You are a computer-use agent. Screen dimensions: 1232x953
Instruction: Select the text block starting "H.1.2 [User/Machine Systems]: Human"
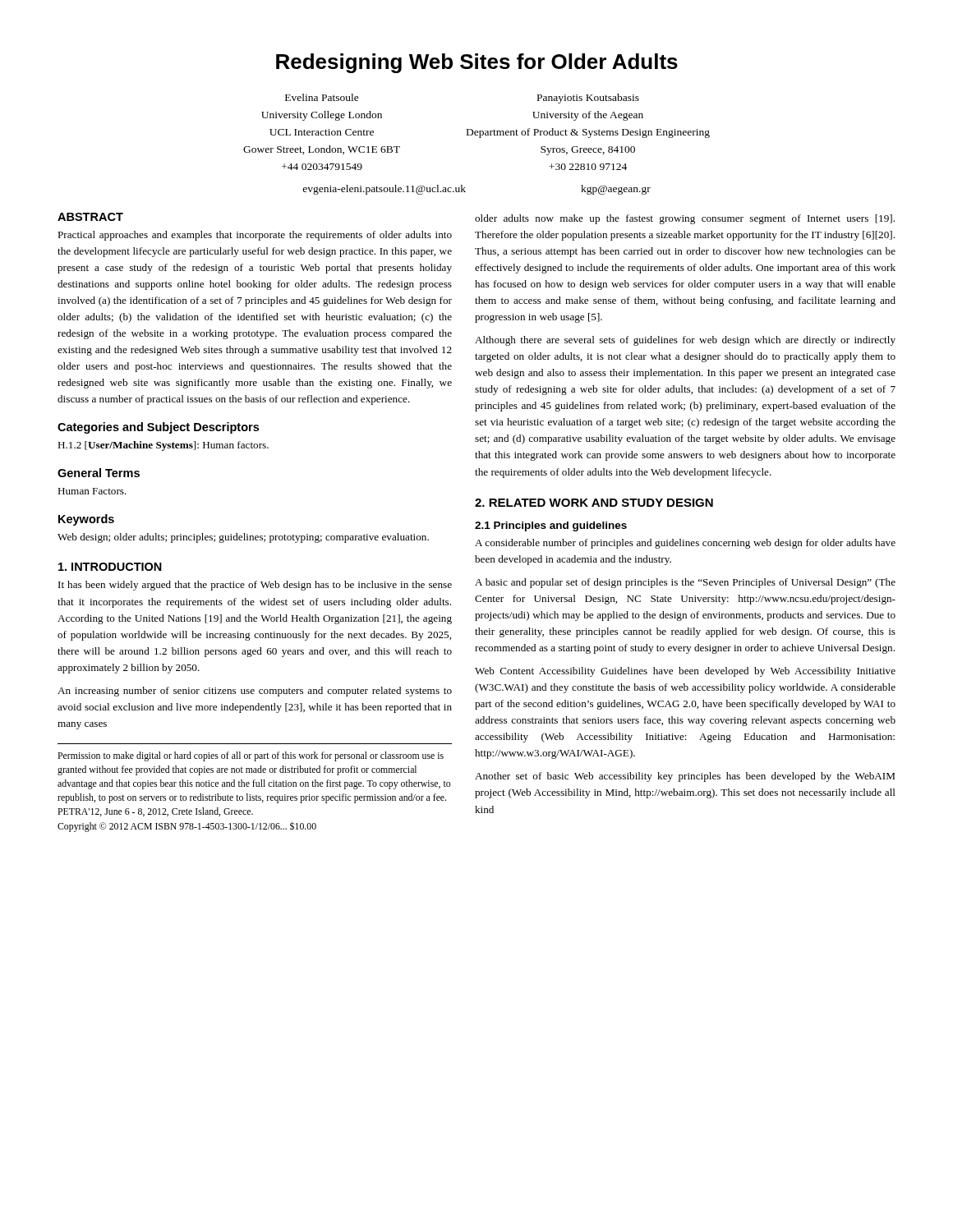pos(163,445)
